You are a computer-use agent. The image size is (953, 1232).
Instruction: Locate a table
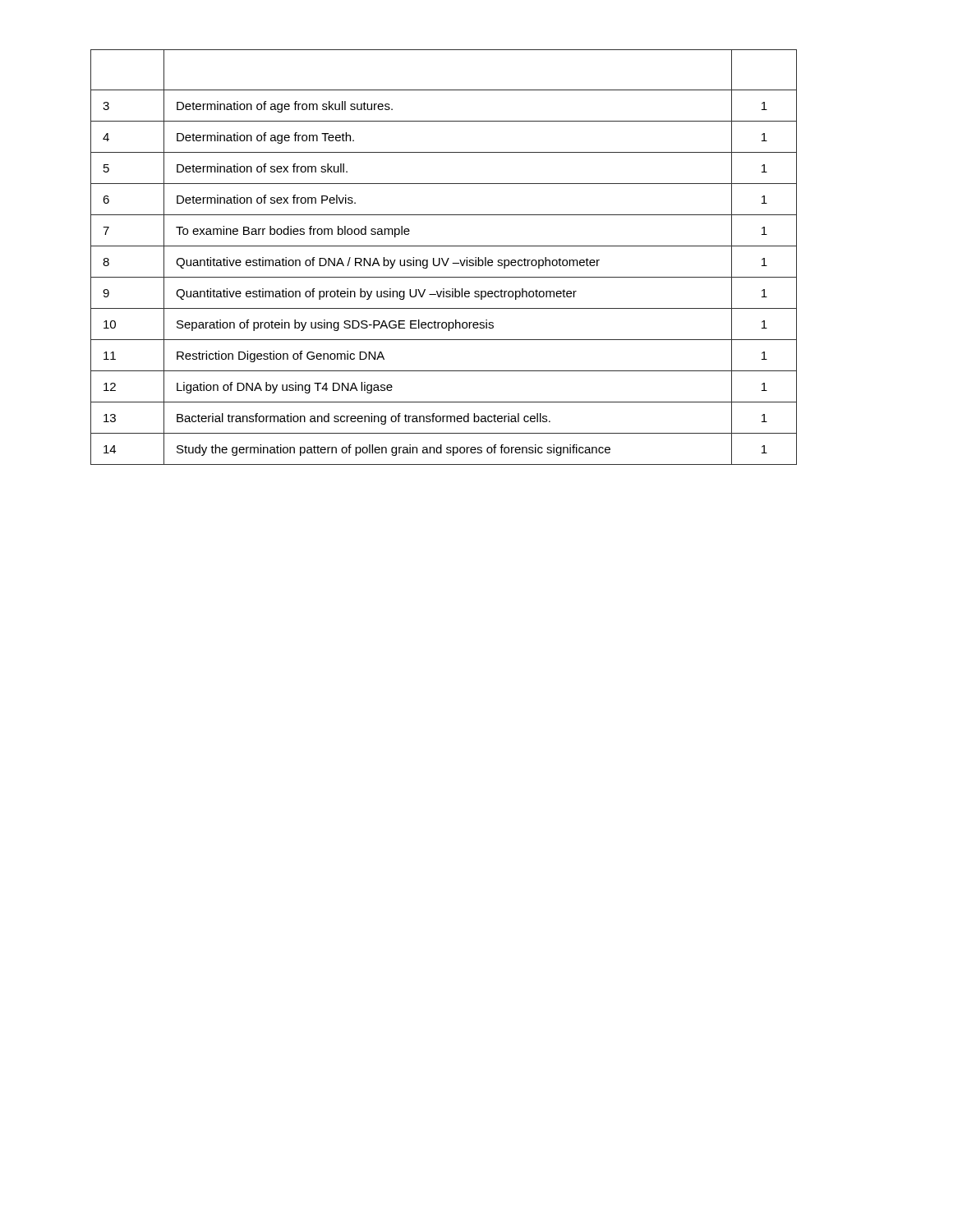[444, 257]
